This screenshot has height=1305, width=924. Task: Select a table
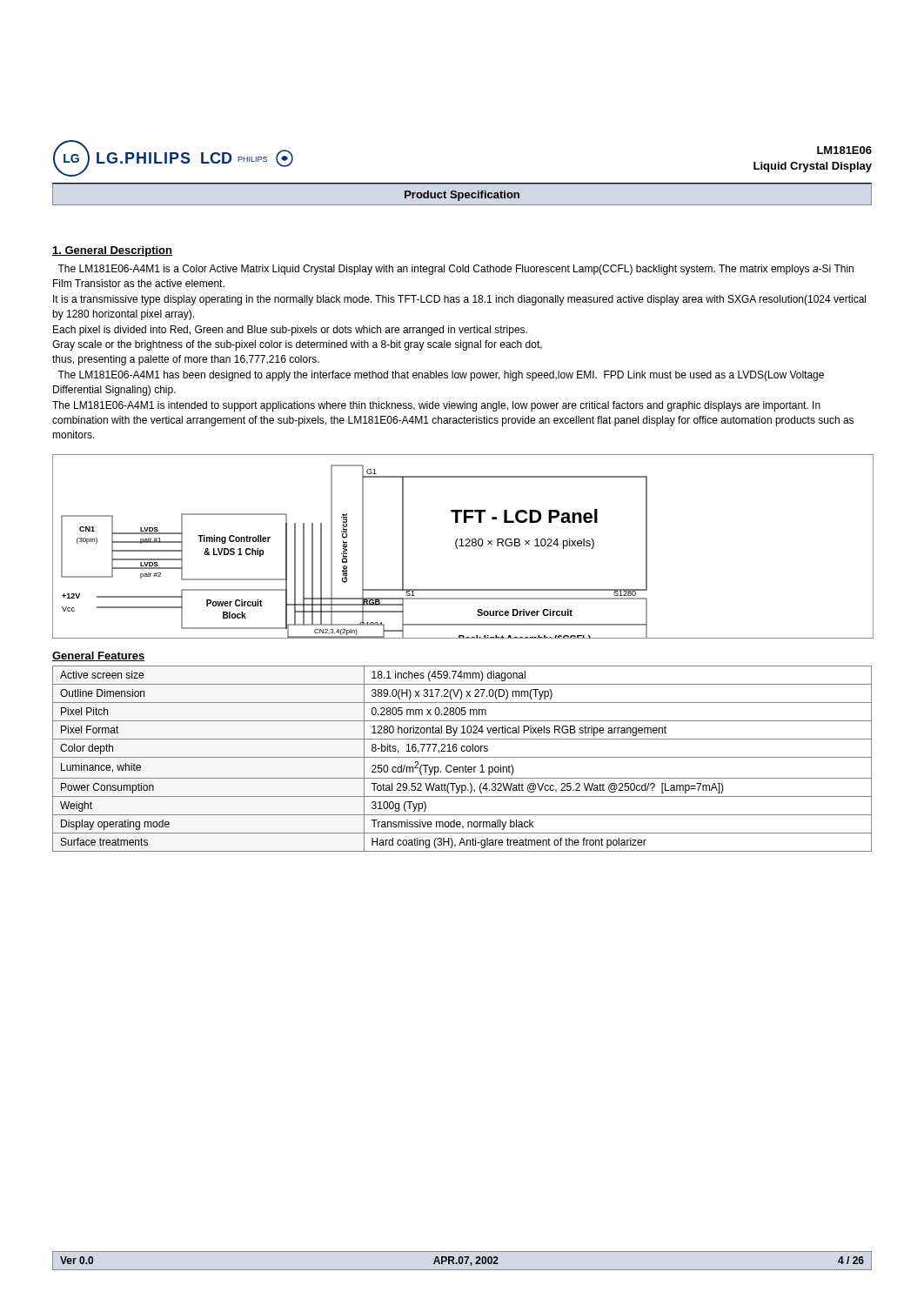click(x=462, y=758)
